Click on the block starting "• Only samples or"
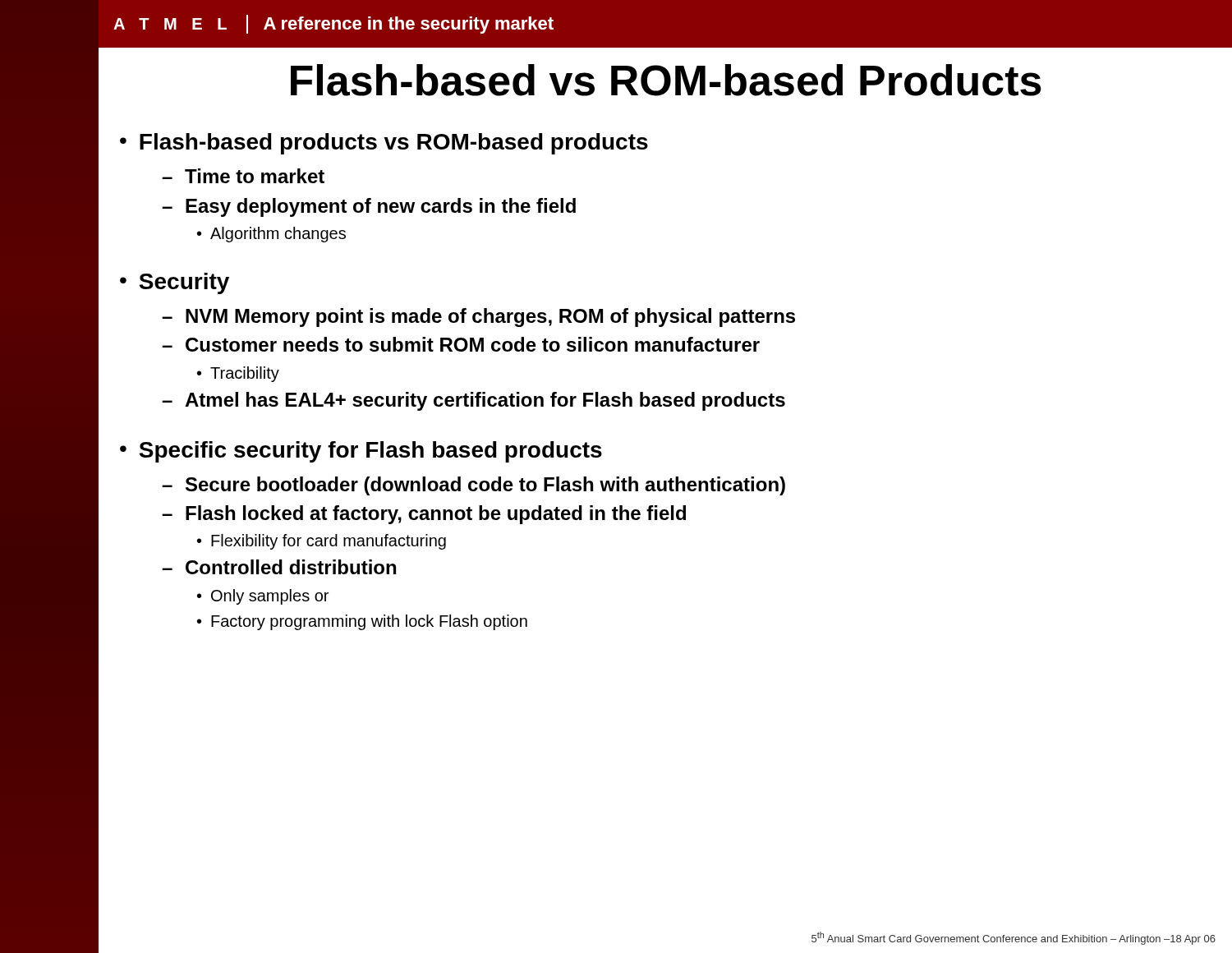Image resolution: width=1232 pixels, height=953 pixels. pyautogui.click(x=263, y=595)
